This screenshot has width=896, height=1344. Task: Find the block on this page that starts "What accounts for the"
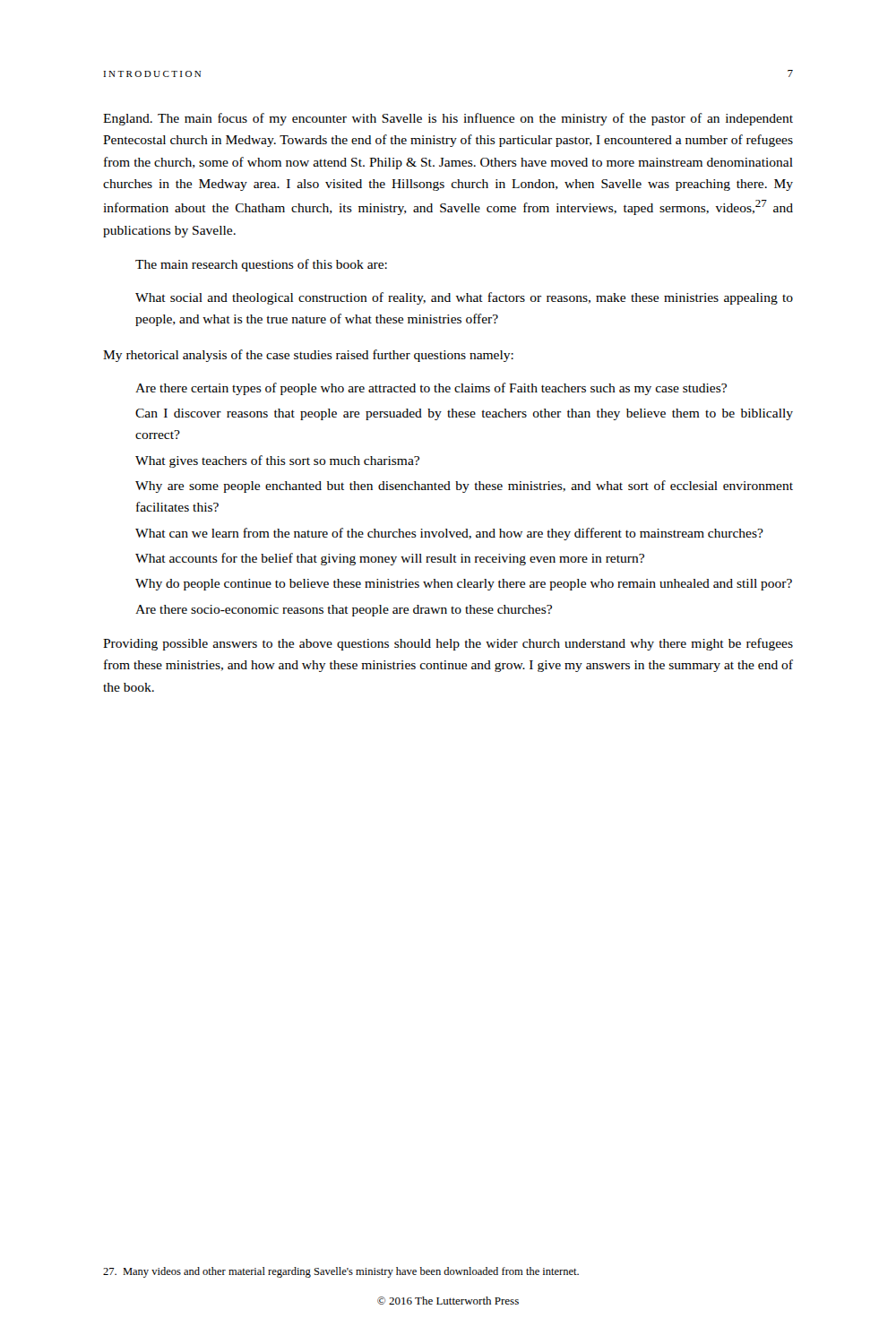click(x=464, y=558)
